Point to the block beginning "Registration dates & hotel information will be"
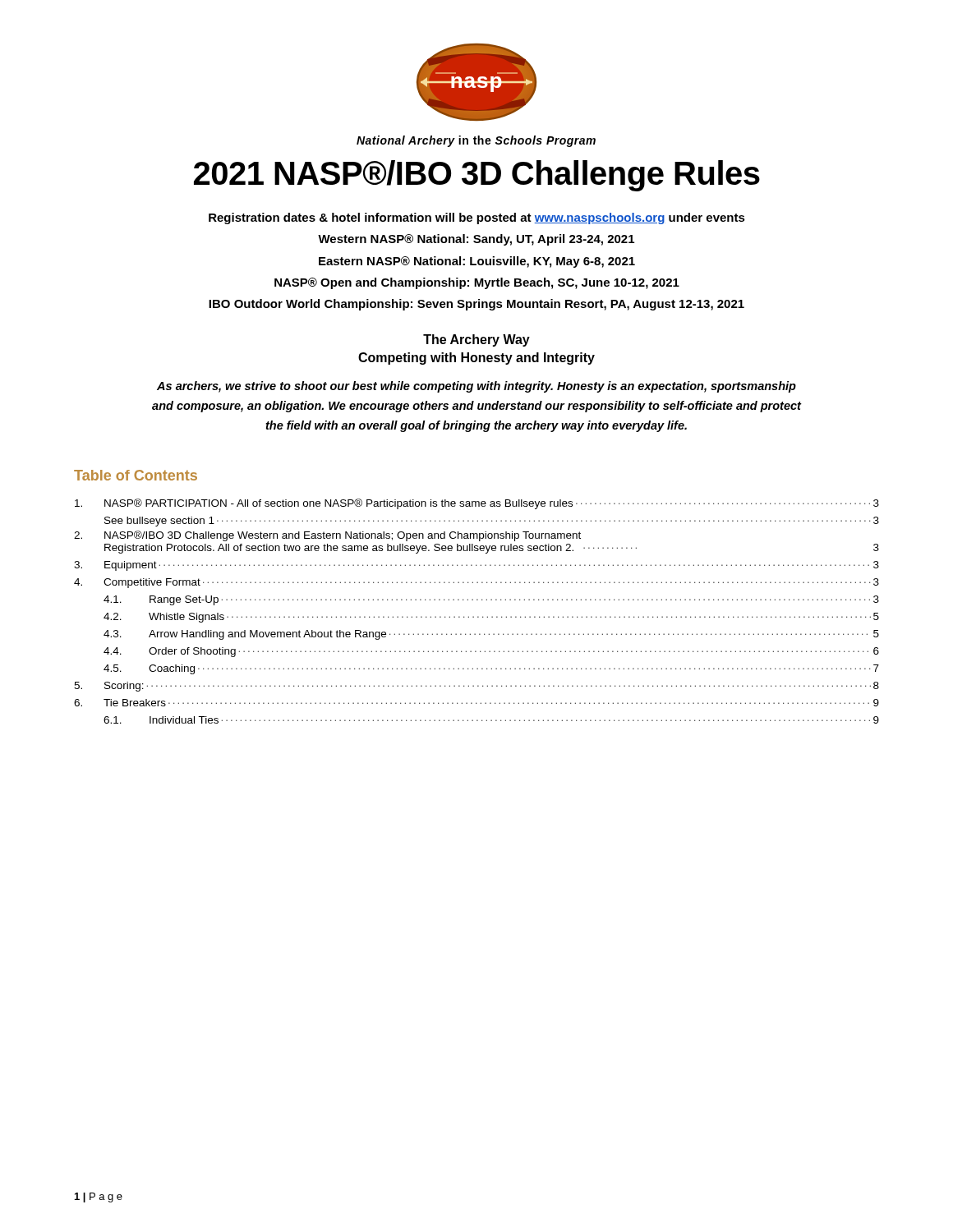 coord(476,260)
